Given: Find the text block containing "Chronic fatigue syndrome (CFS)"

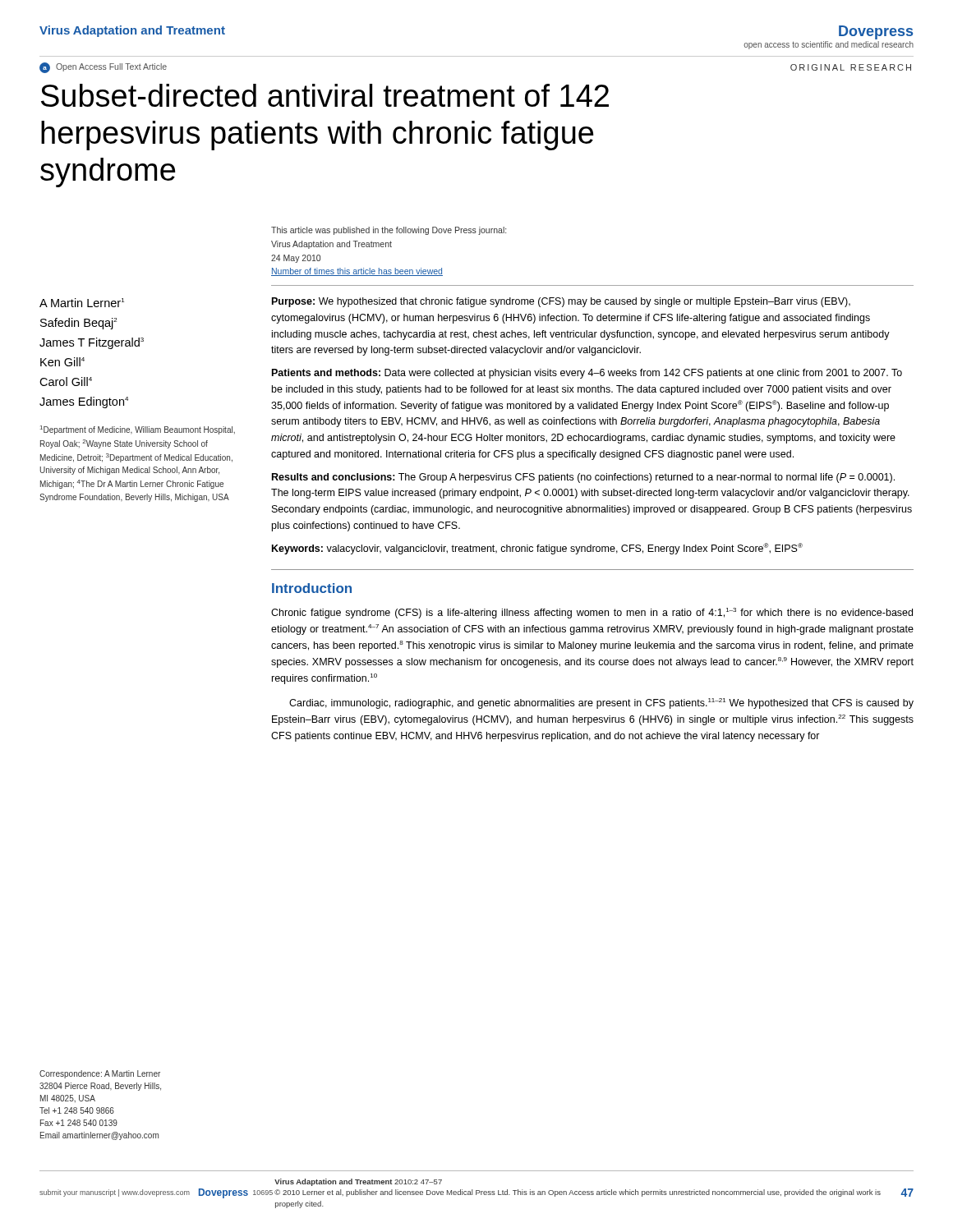Looking at the screenshot, I should pyautogui.click(x=592, y=675).
